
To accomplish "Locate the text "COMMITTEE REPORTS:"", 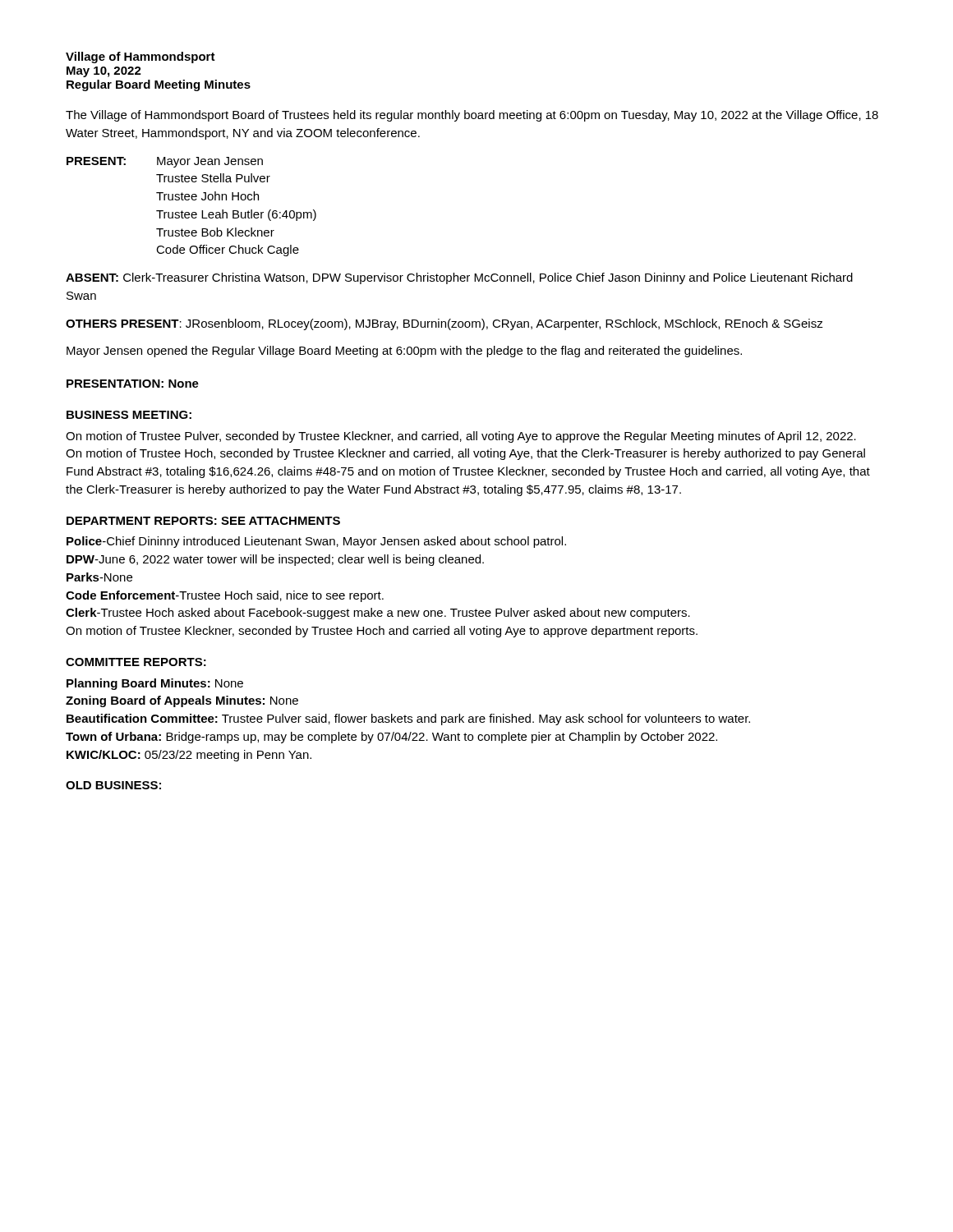I will [x=136, y=661].
